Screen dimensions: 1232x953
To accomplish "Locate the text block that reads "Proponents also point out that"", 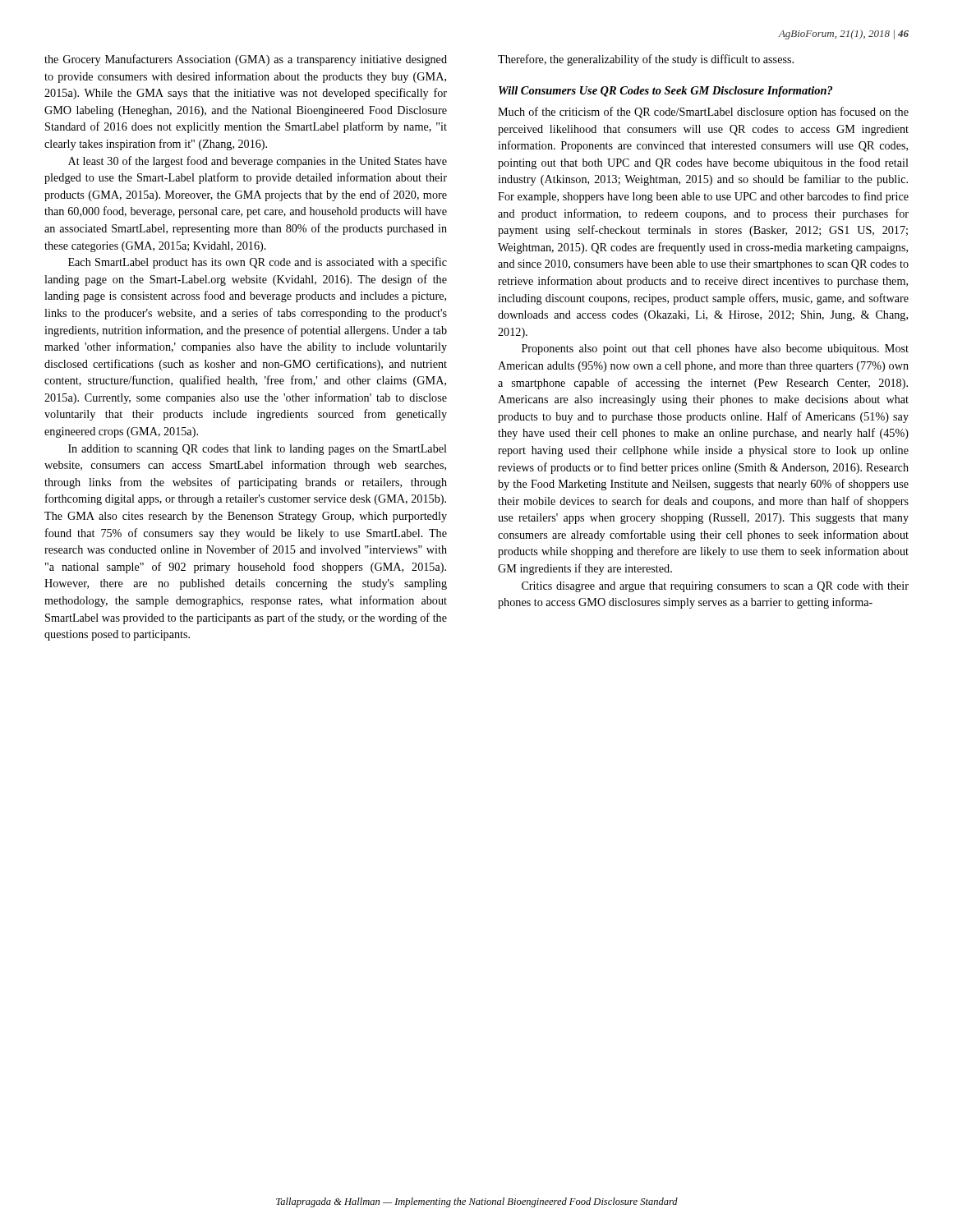I will (x=703, y=459).
